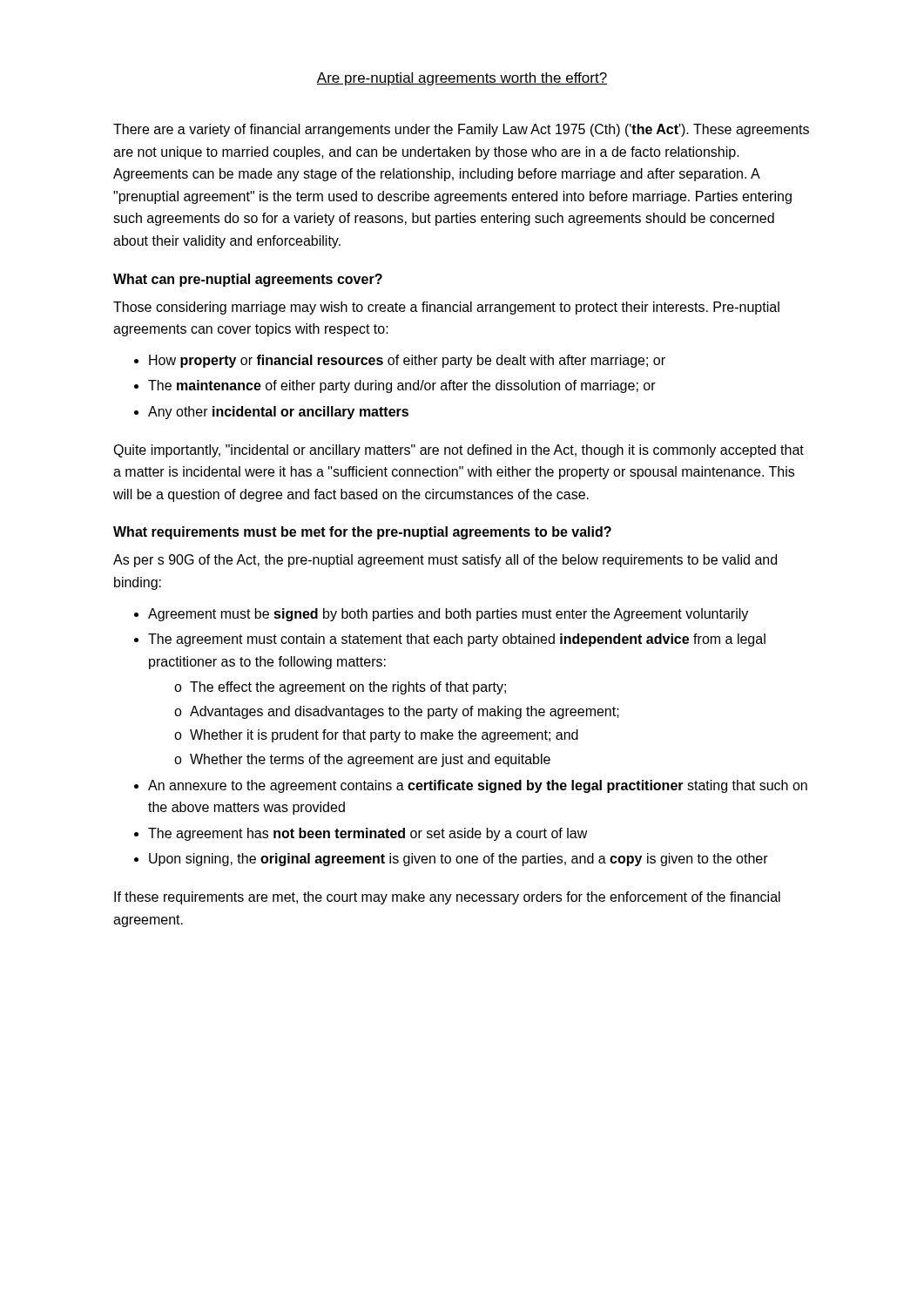This screenshot has width=924, height=1307.
Task: Point to the block starting "As per s 90G of the"
Action: (445, 571)
